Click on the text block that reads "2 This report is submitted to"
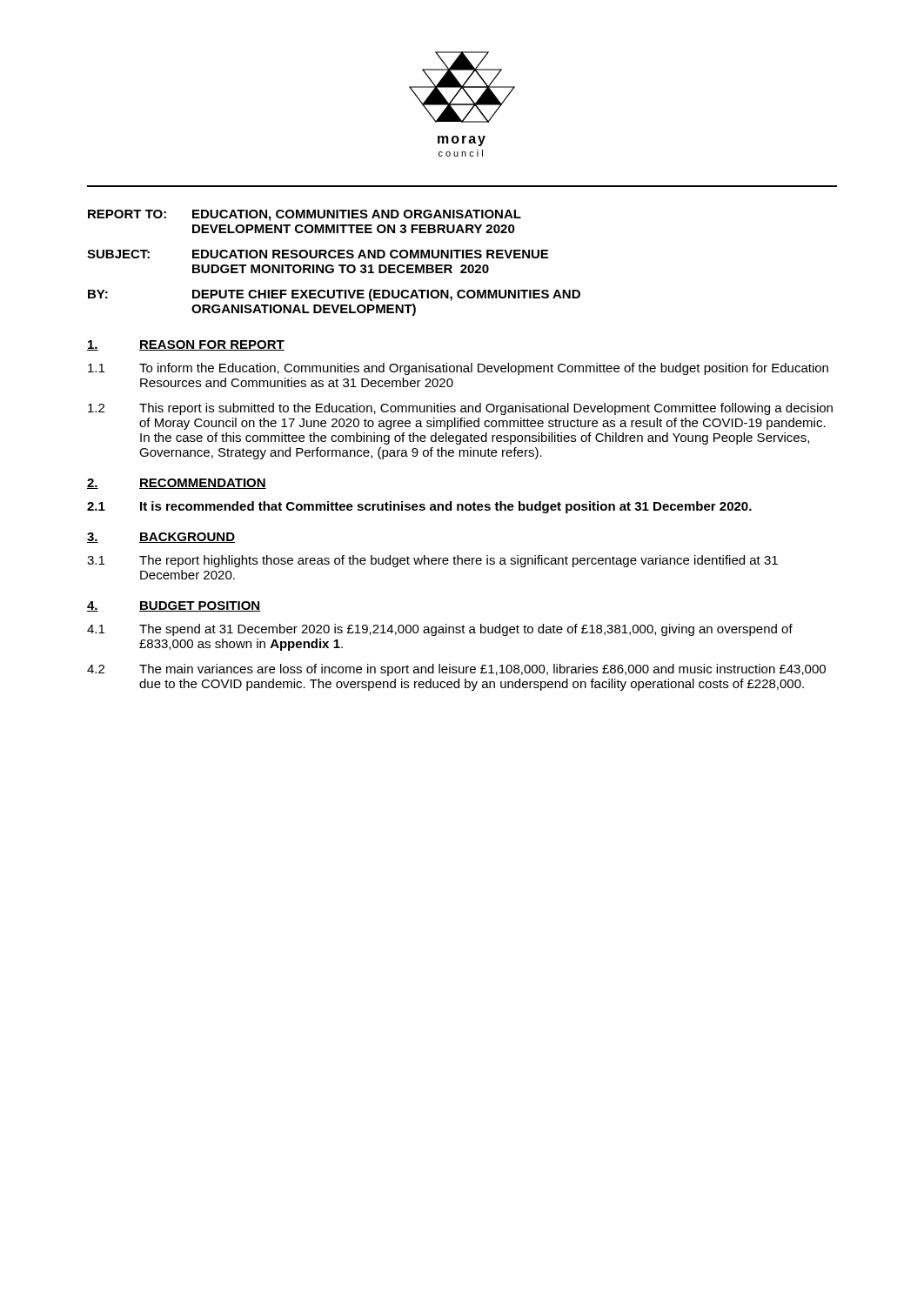 [x=462, y=430]
